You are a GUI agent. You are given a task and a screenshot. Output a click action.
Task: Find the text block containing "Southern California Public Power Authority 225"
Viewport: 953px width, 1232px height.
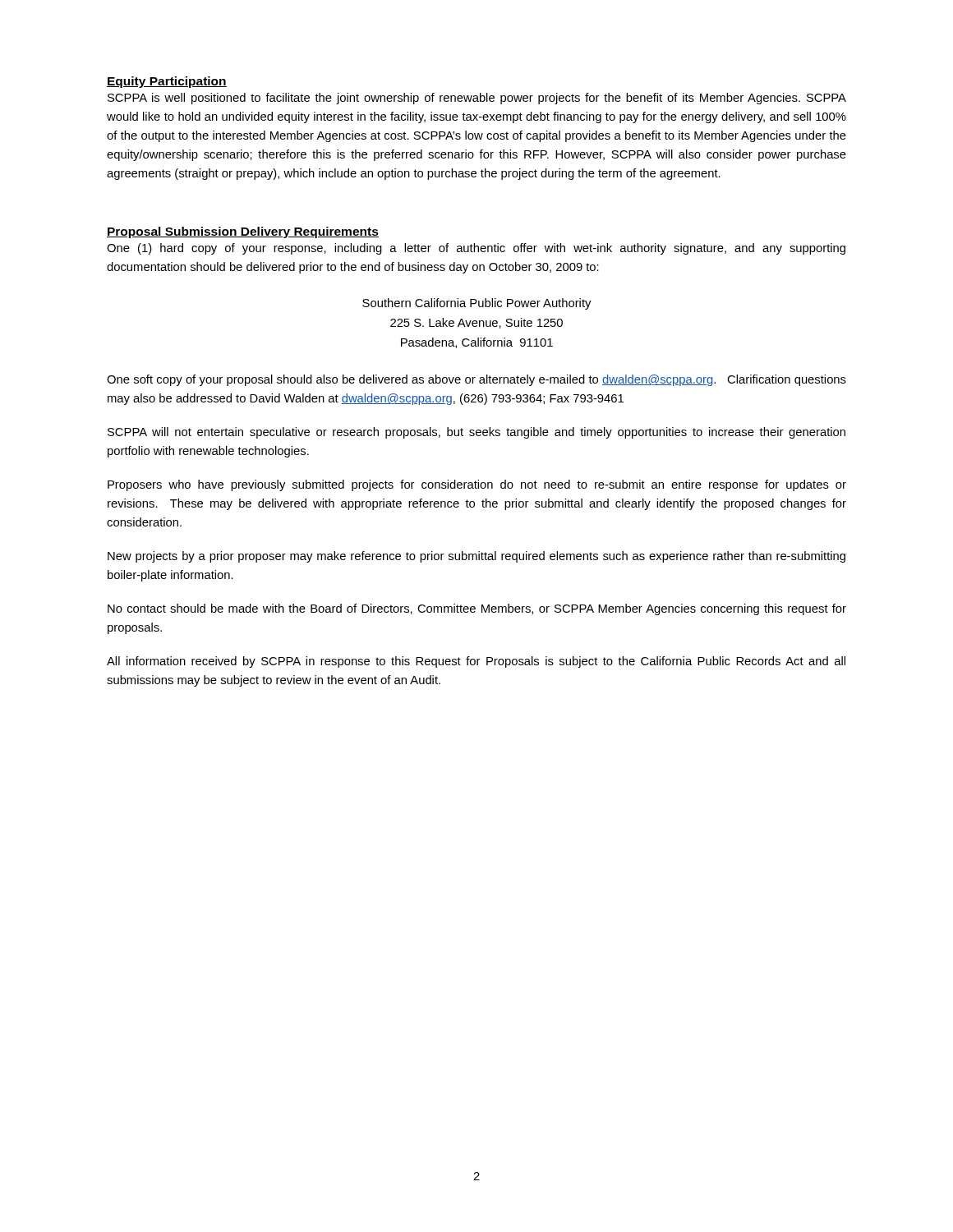(476, 323)
